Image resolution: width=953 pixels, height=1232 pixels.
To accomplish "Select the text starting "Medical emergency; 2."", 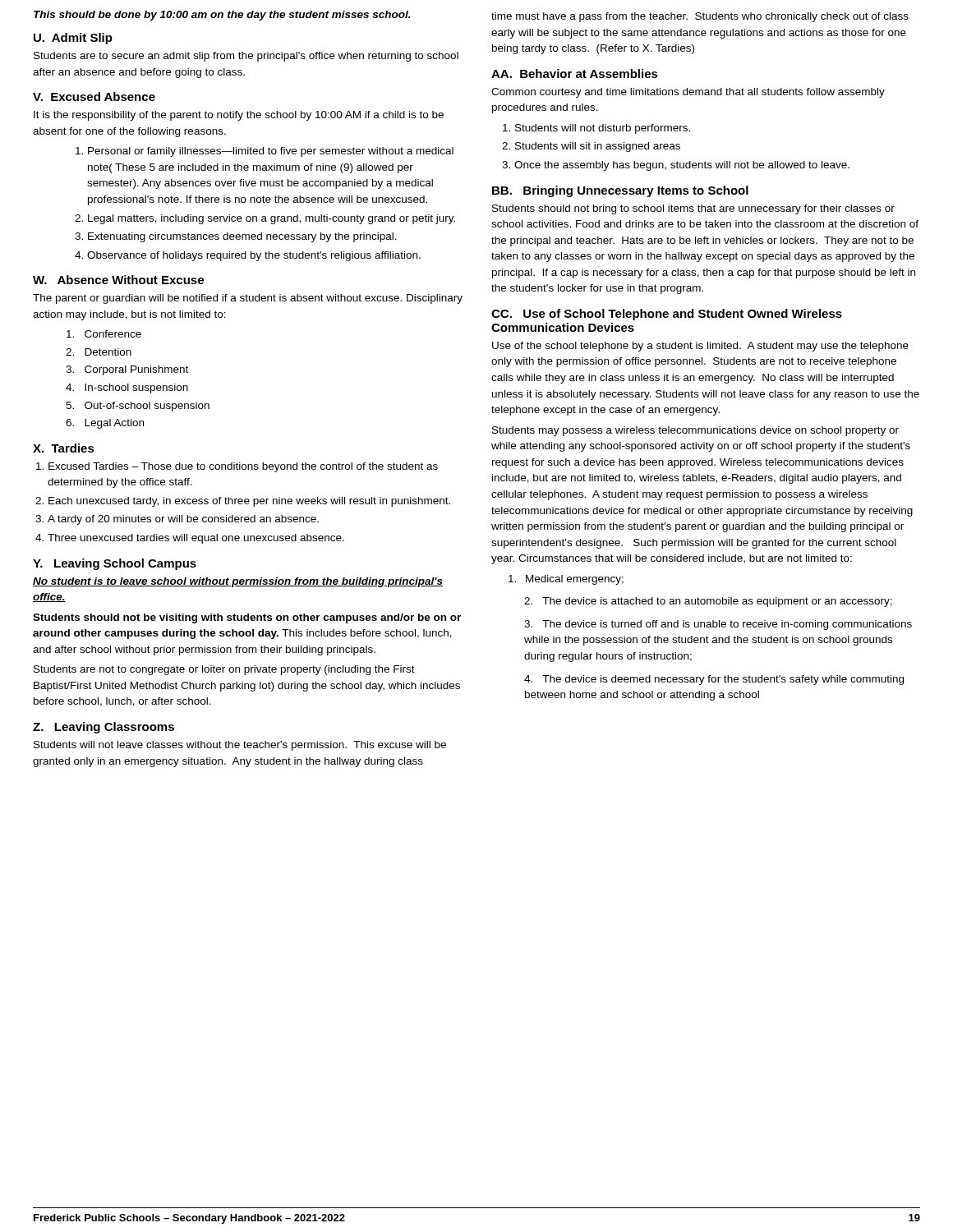I will 714,637.
